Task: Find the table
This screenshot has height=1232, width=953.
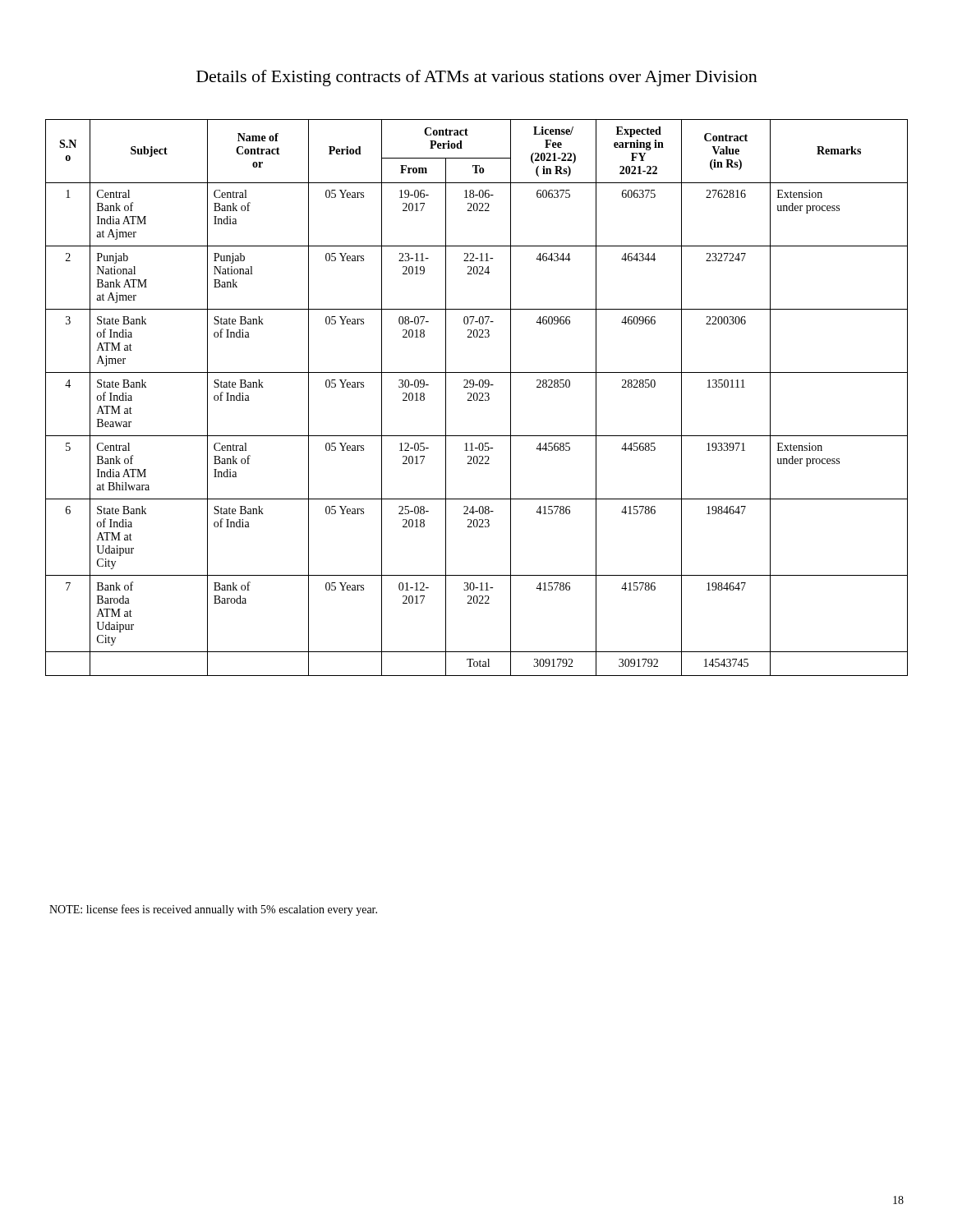Action: (476, 398)
